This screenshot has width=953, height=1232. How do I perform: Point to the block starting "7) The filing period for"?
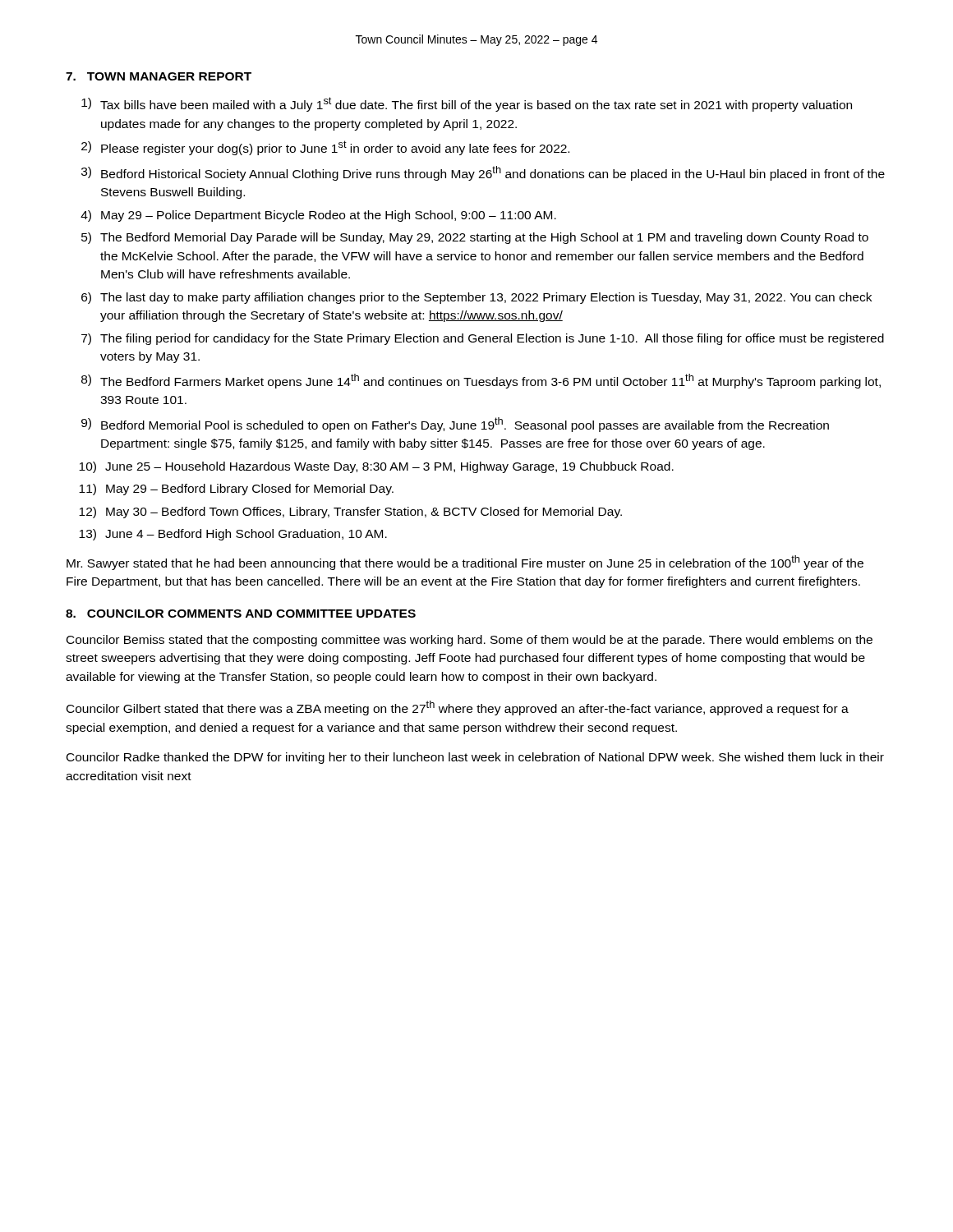476,347
